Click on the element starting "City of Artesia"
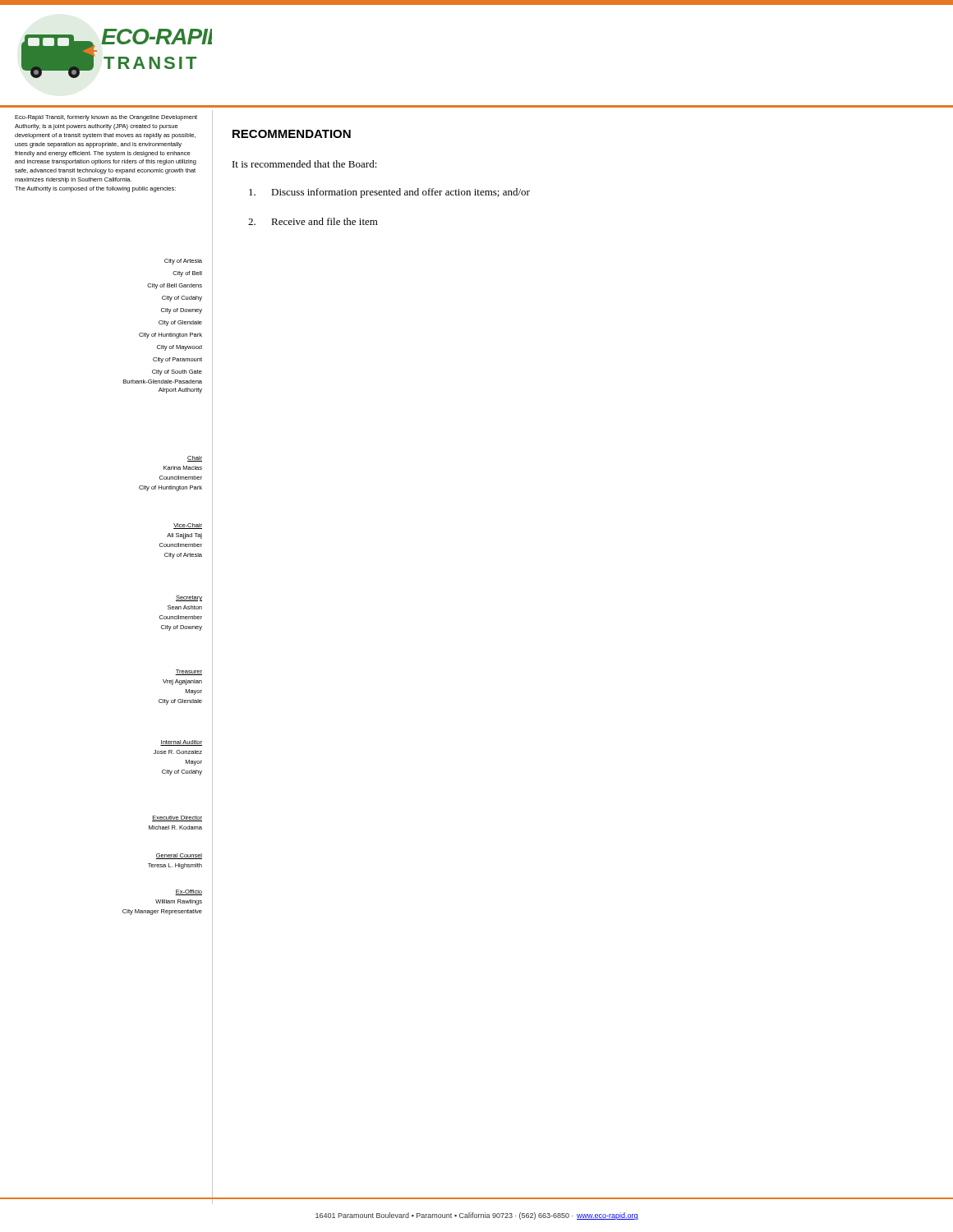The width and height of the screenshot is (953, 1232). (x=183, y=261)
